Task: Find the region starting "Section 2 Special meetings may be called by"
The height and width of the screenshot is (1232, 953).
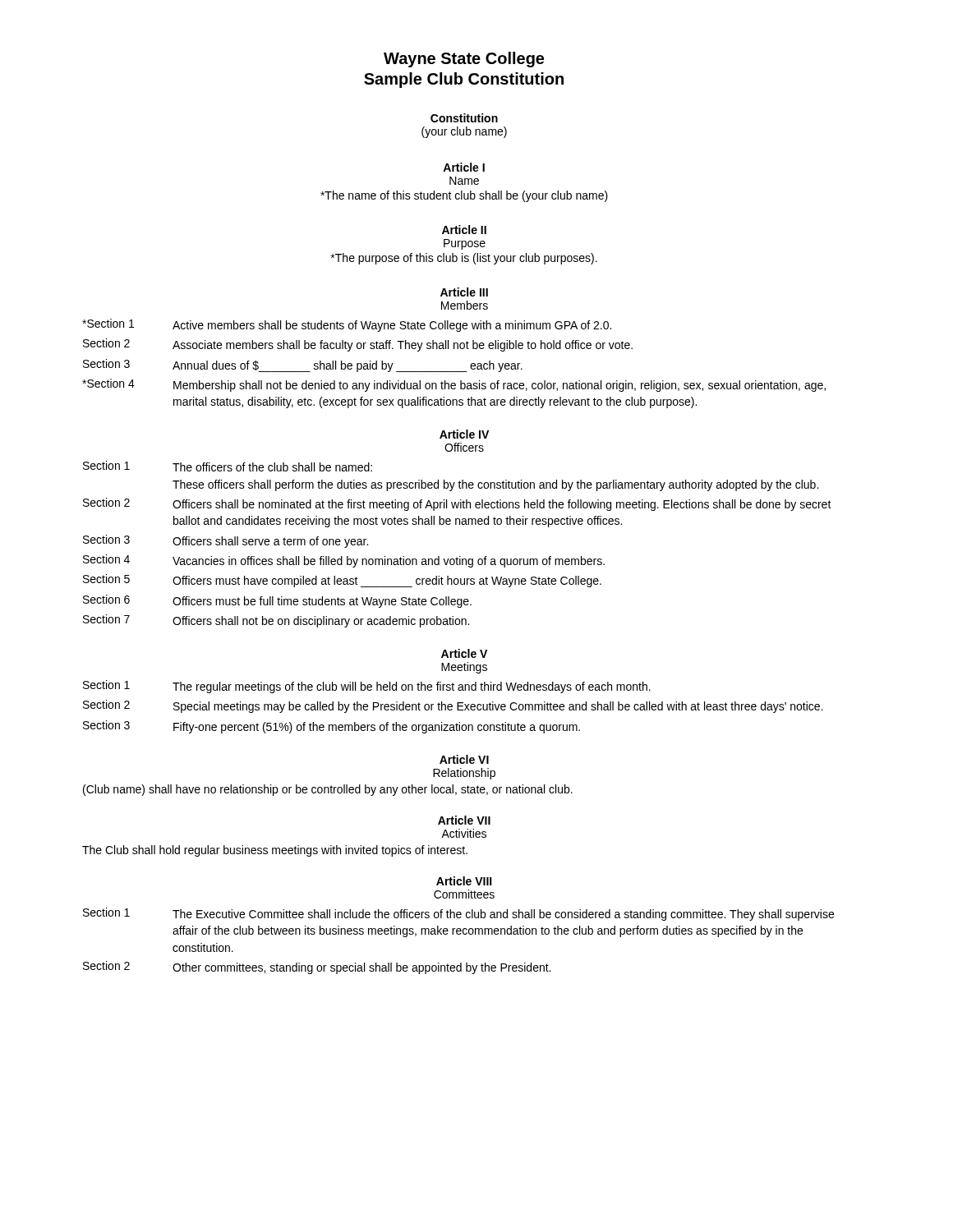Action: coord(464,707)
